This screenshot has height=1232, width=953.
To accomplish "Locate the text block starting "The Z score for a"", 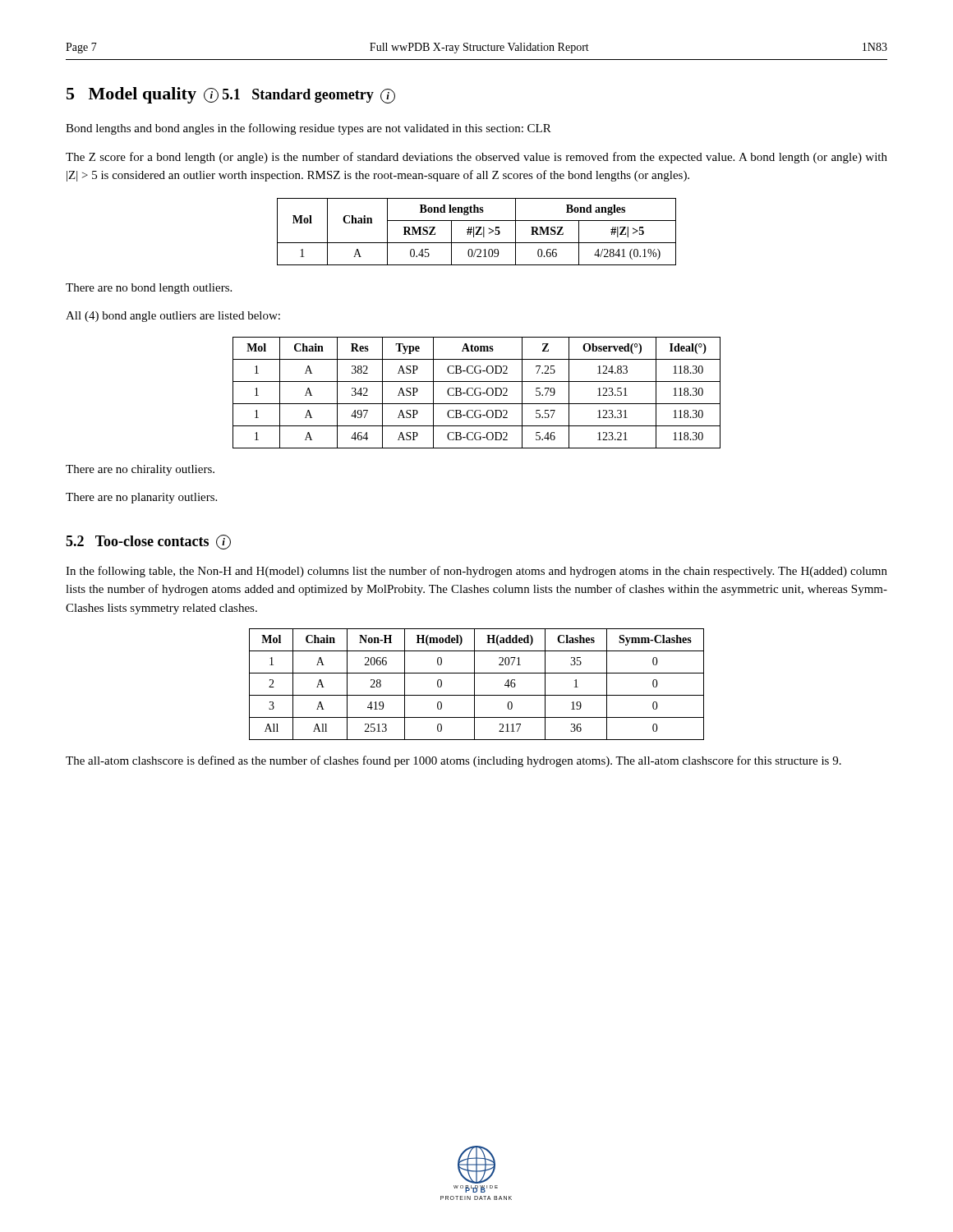I will [476, 166].
